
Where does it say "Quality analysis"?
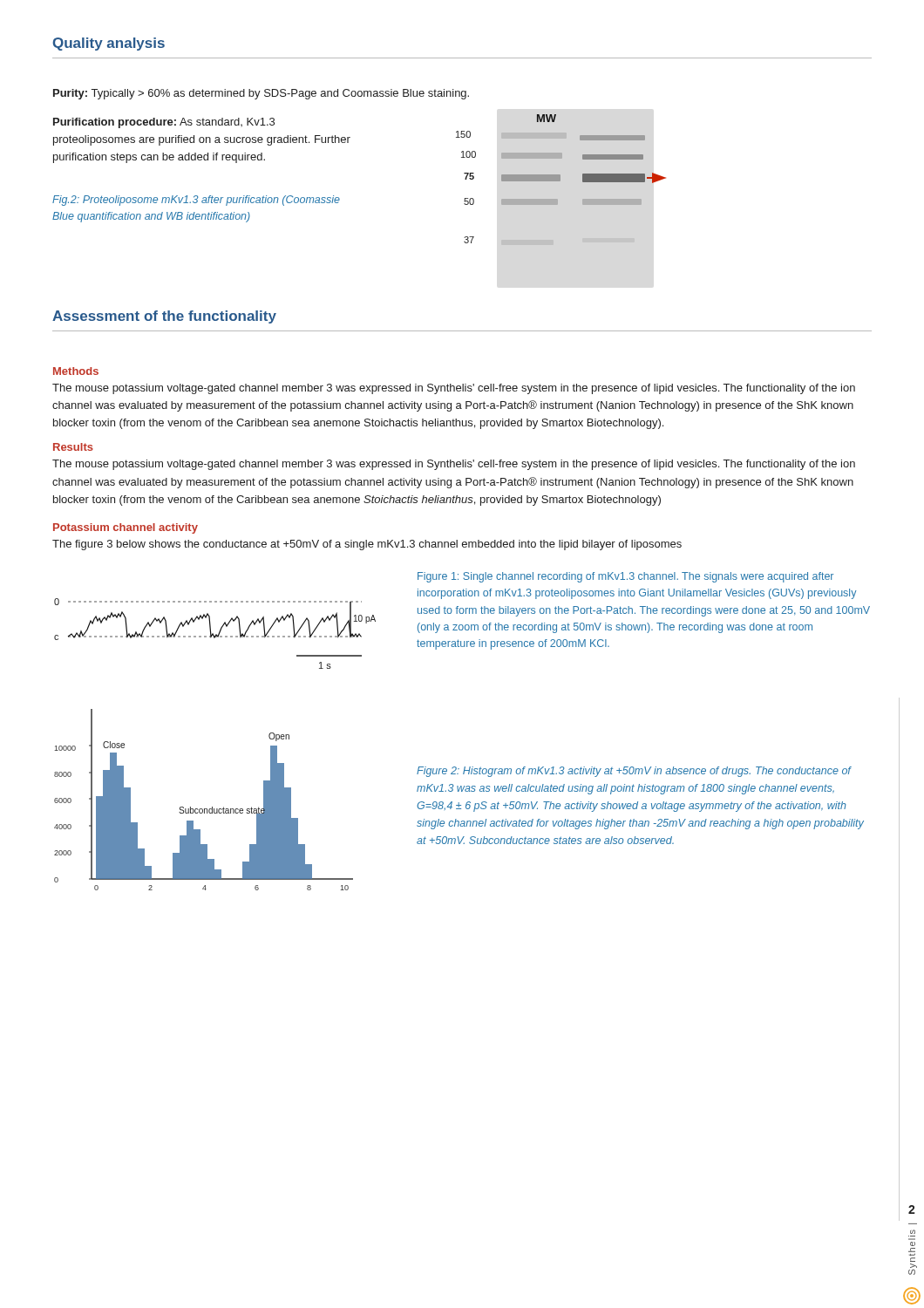[x=109, y=43]
